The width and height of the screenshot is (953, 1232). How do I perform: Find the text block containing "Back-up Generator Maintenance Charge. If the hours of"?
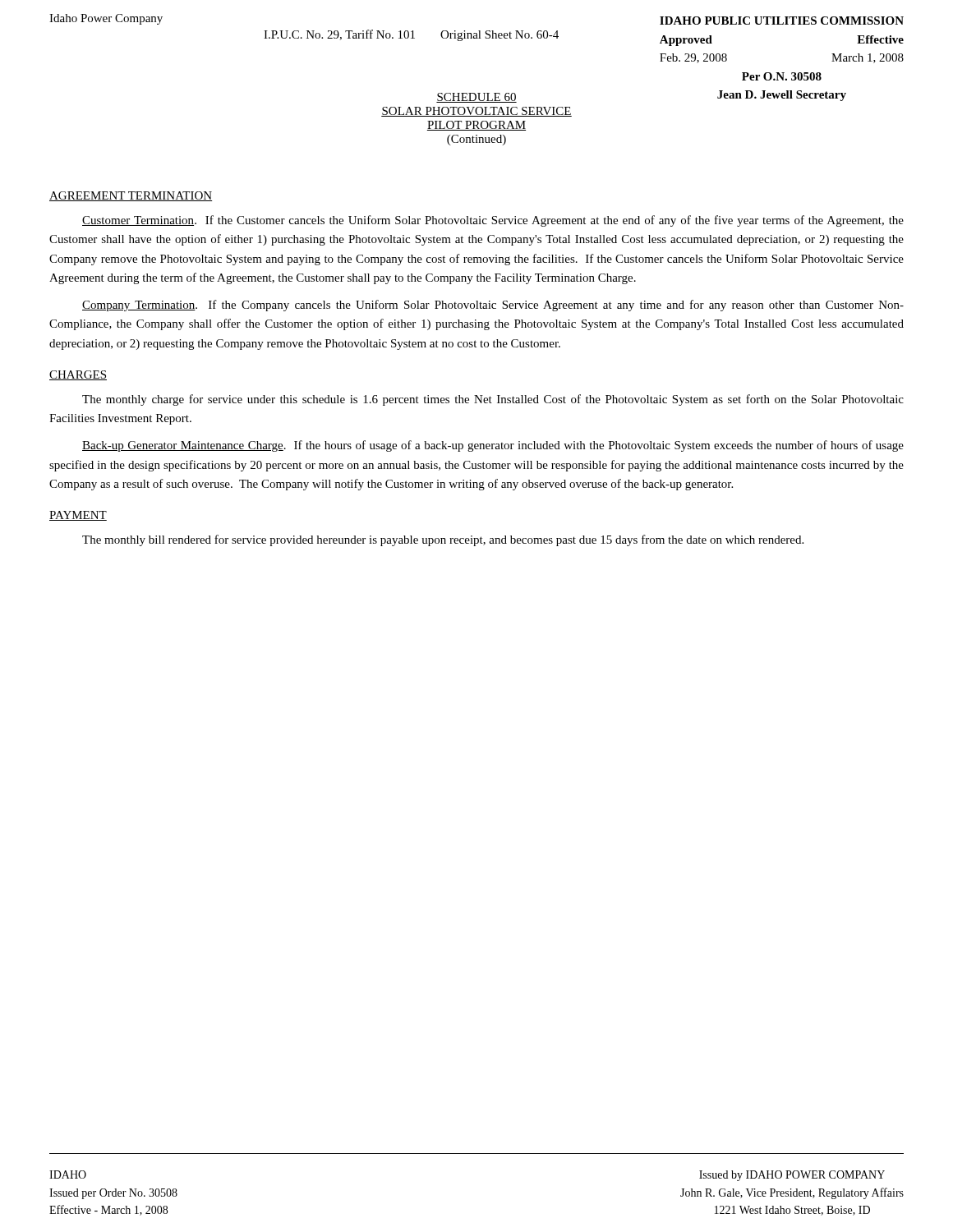[x=476, y=465]
